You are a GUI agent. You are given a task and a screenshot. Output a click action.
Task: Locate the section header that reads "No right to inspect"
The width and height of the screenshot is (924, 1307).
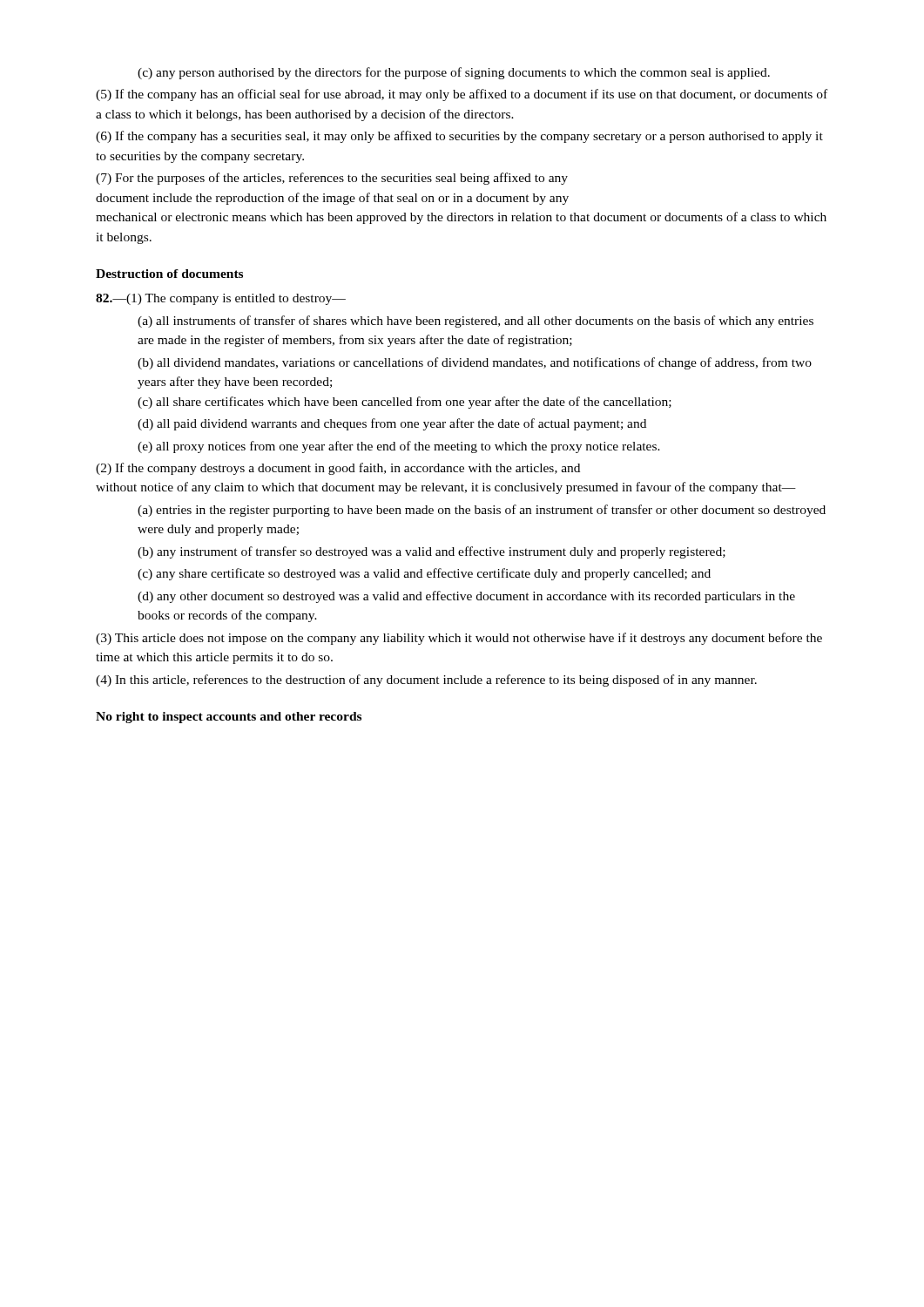point(229,716)
